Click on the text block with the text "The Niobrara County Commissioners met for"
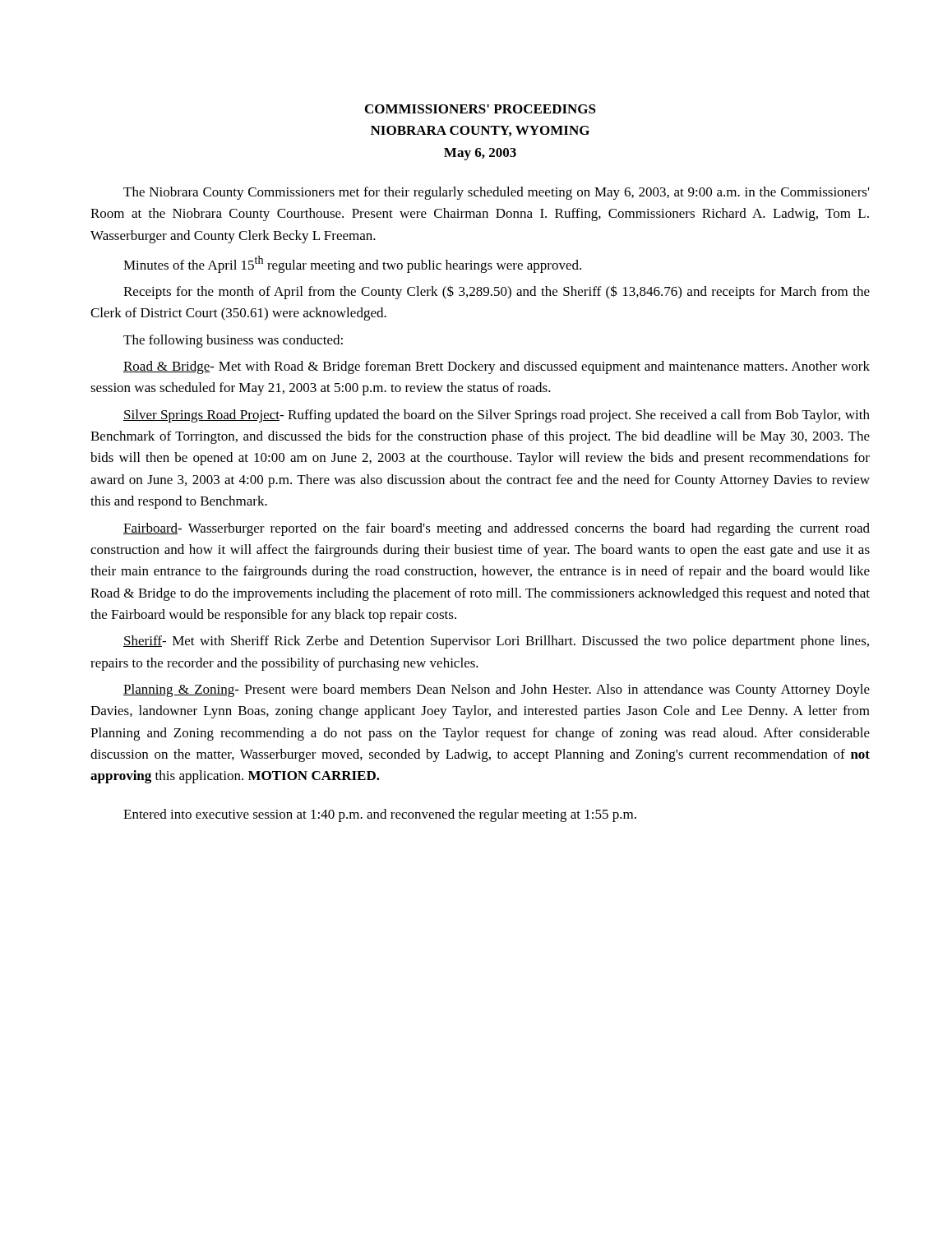The image size is (952, 1233). pos(497,193)
